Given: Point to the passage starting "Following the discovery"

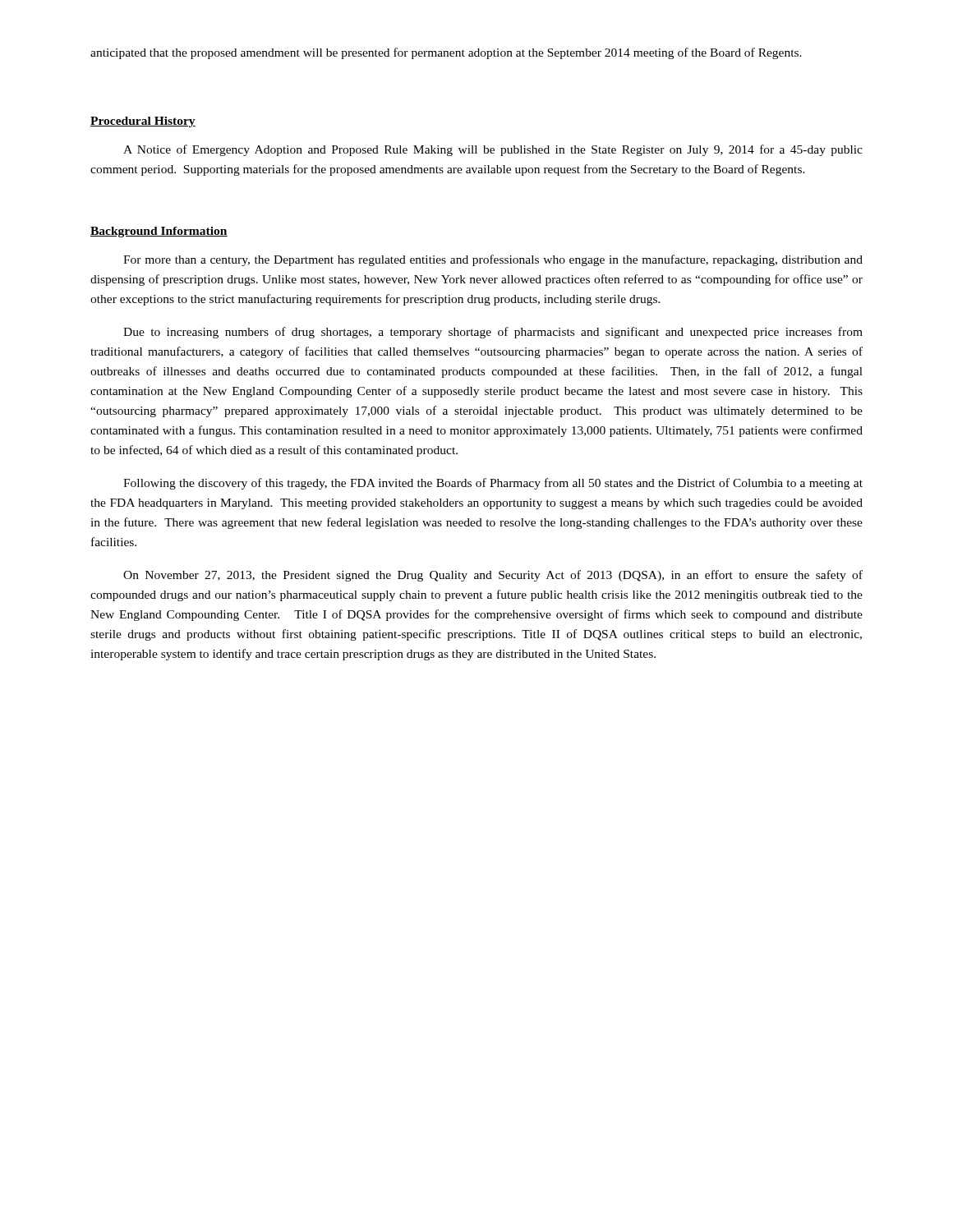Looking at the screenshot, I should point(476,512).
